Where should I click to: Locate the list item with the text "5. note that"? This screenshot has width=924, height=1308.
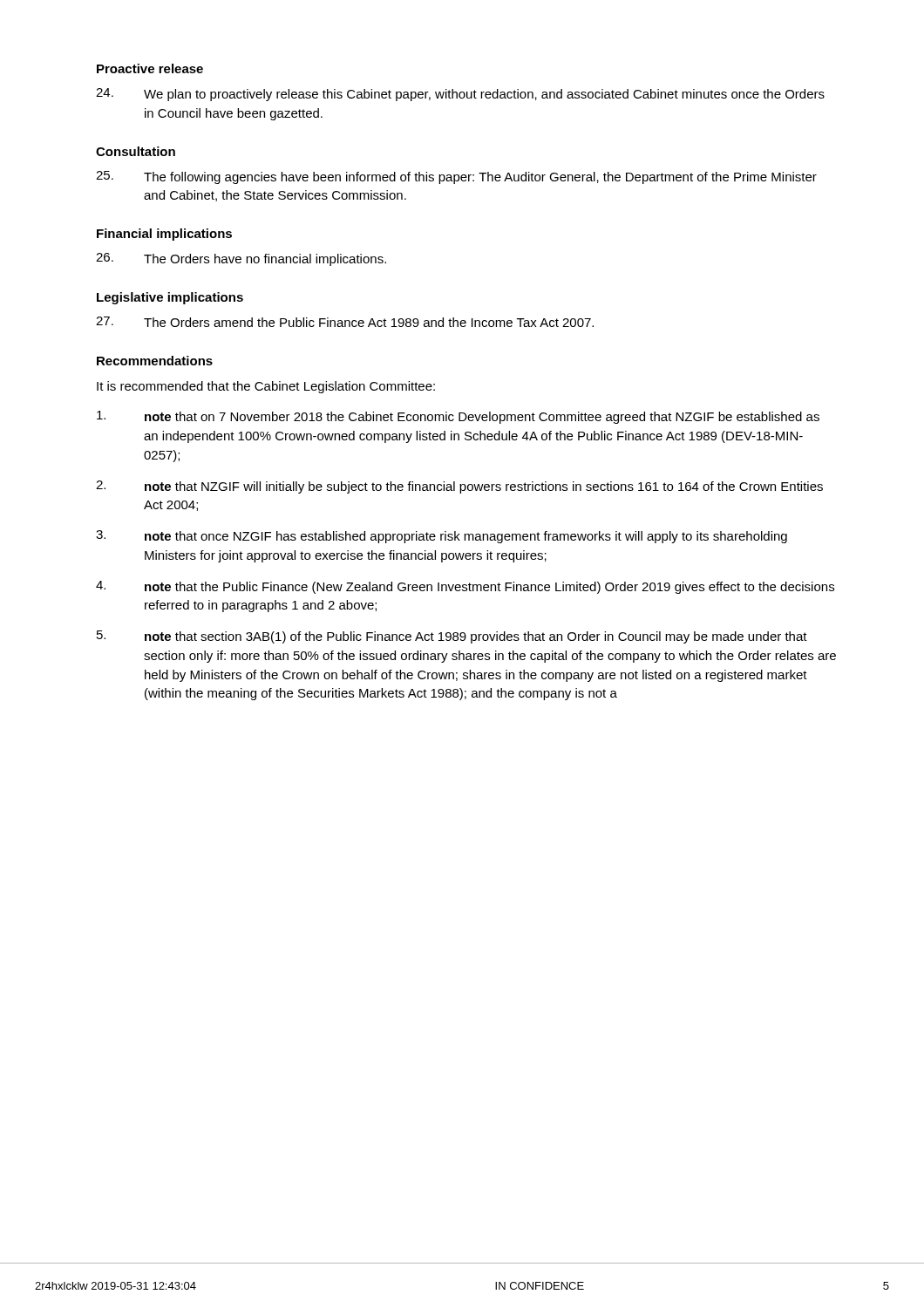[466, 665]
